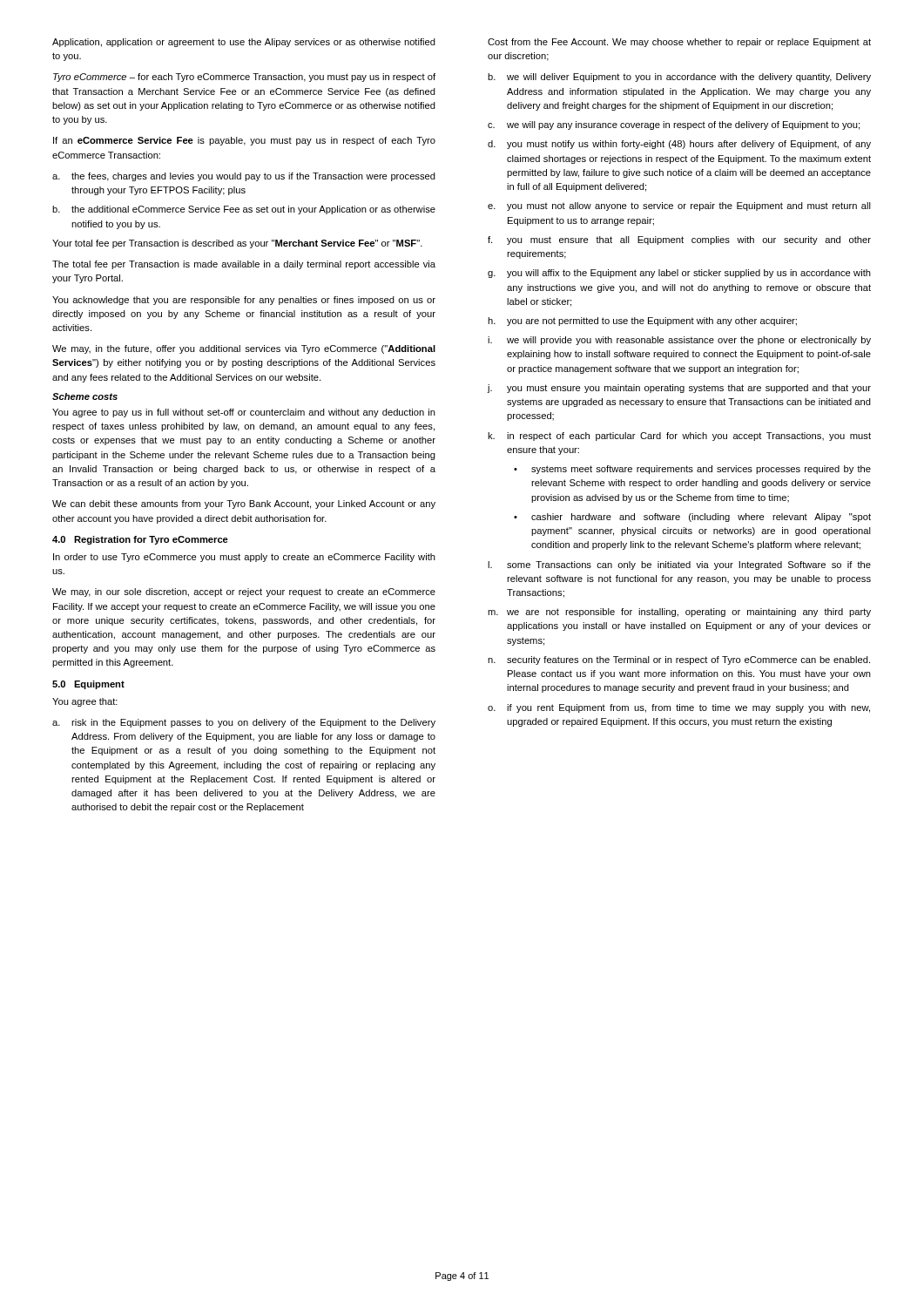
Task: Click the passage that begins "d. you must notify us within forty-eight"
Action: point(679,165)
